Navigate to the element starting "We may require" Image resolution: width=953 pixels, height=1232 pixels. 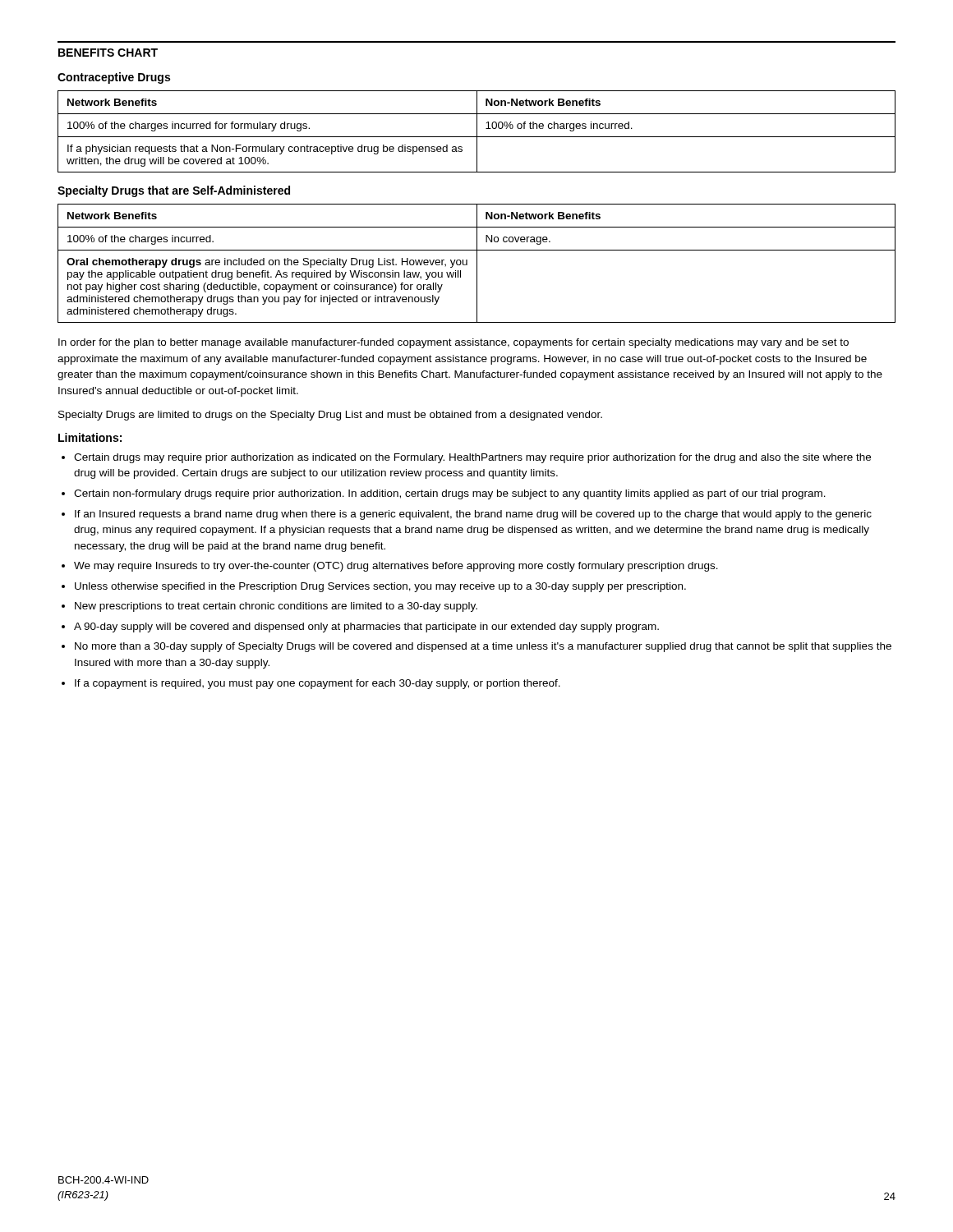396,566
